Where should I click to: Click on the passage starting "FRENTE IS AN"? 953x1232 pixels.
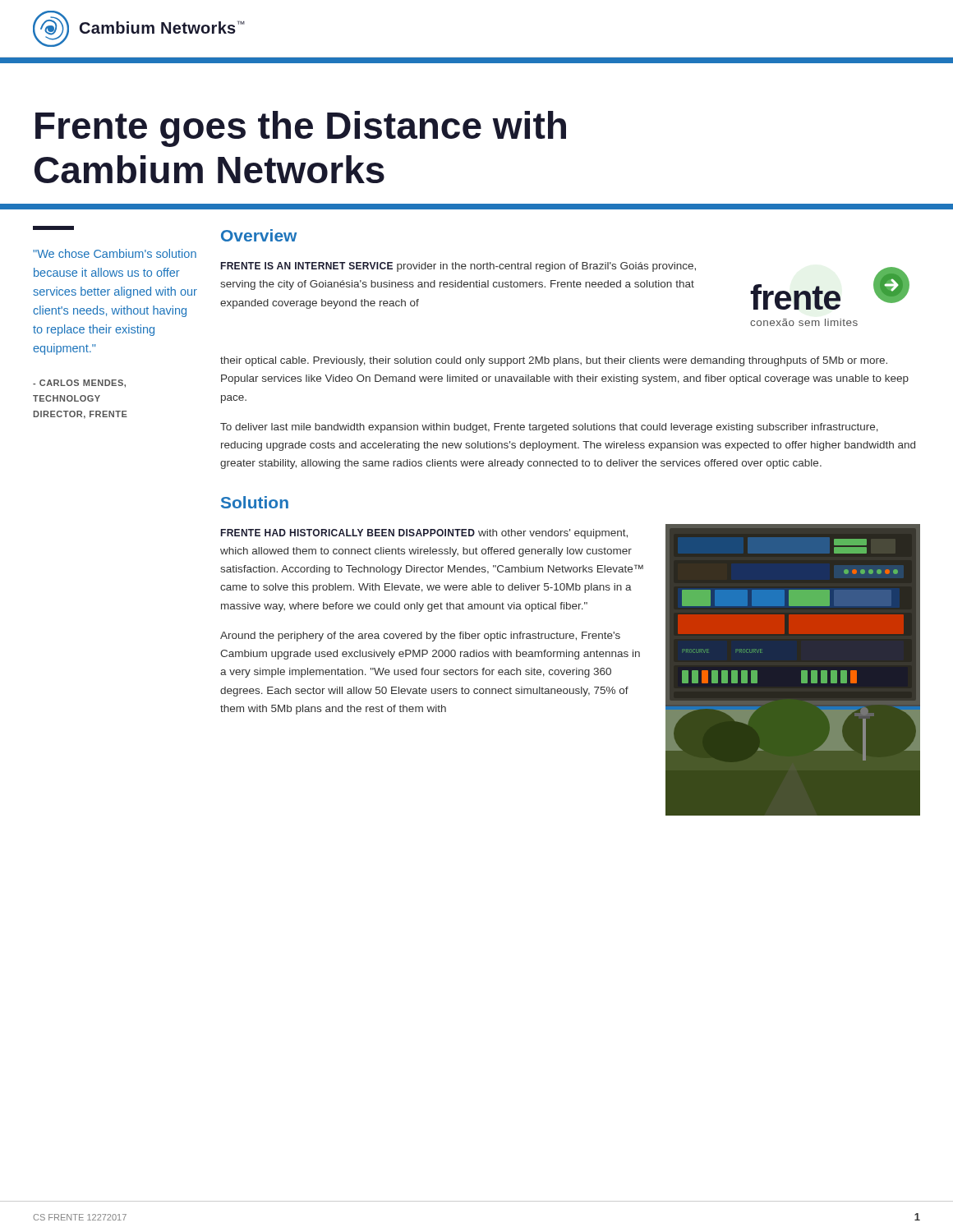click(459, 284)
